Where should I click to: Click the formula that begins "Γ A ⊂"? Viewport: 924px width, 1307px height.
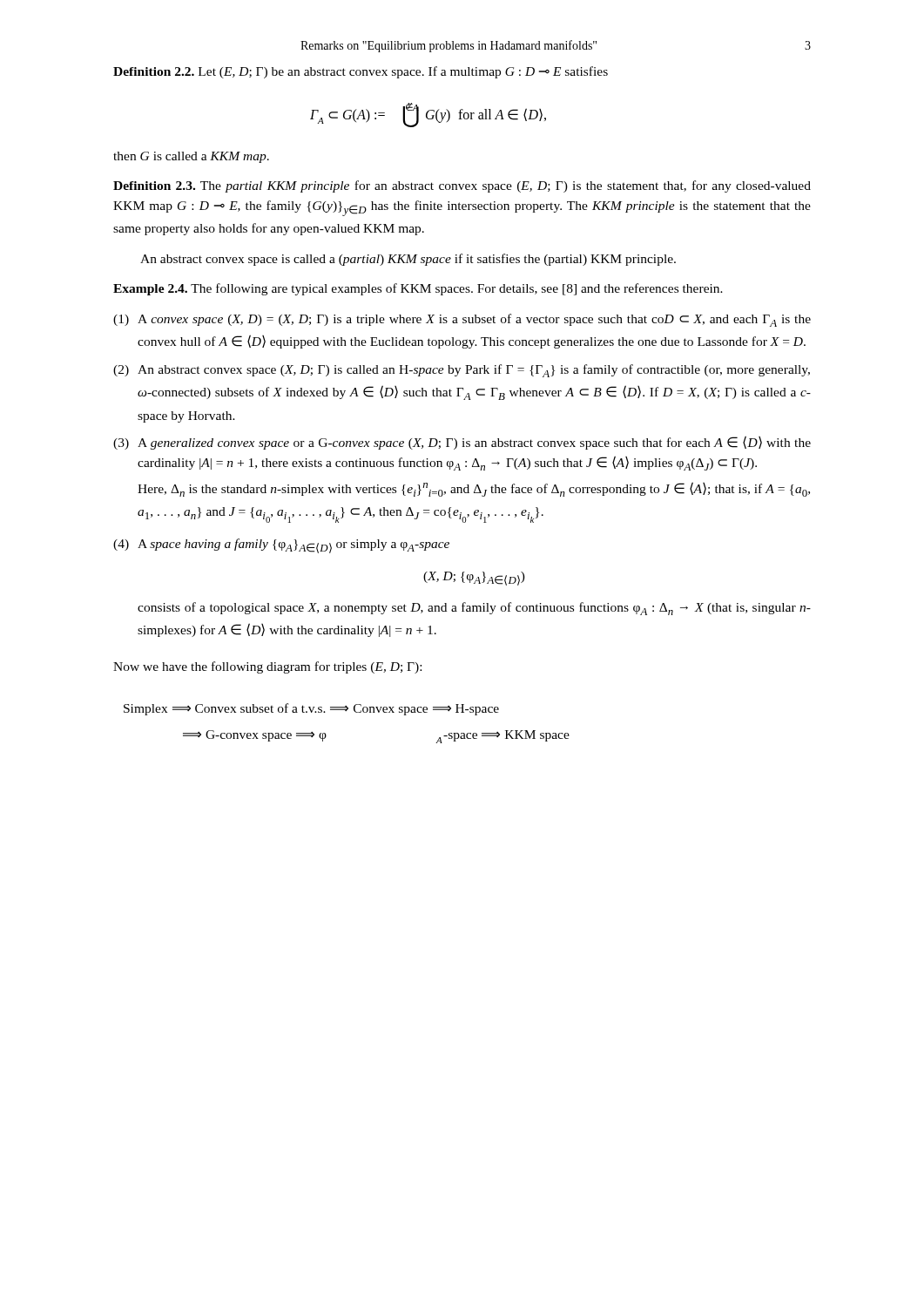[x=462, y=114]
